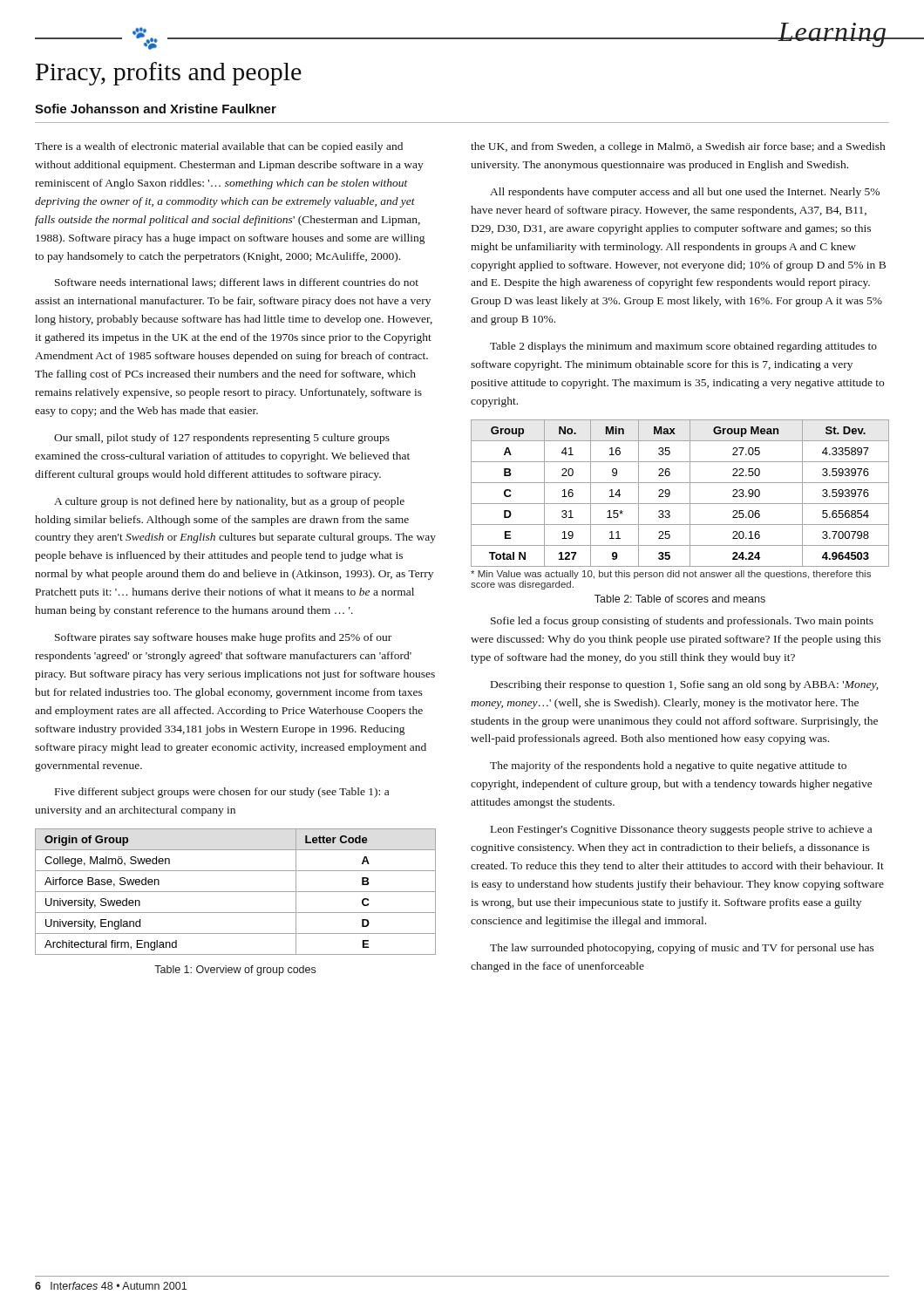
Task: Find the text block containing "There is a"
Action: coord(235,202)
